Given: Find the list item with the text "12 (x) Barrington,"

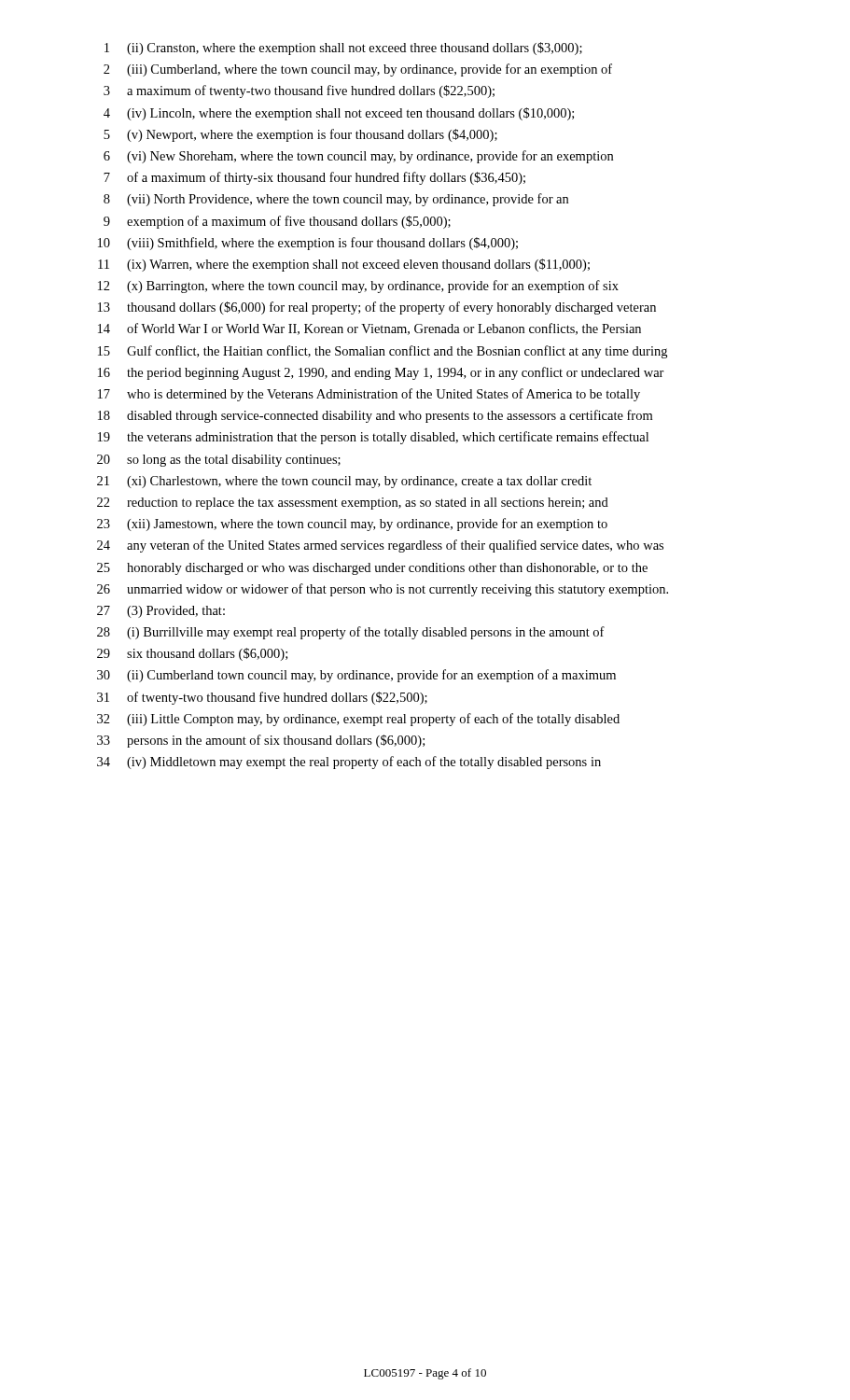Looking at the screenshot, I should (x=425, y=286).
